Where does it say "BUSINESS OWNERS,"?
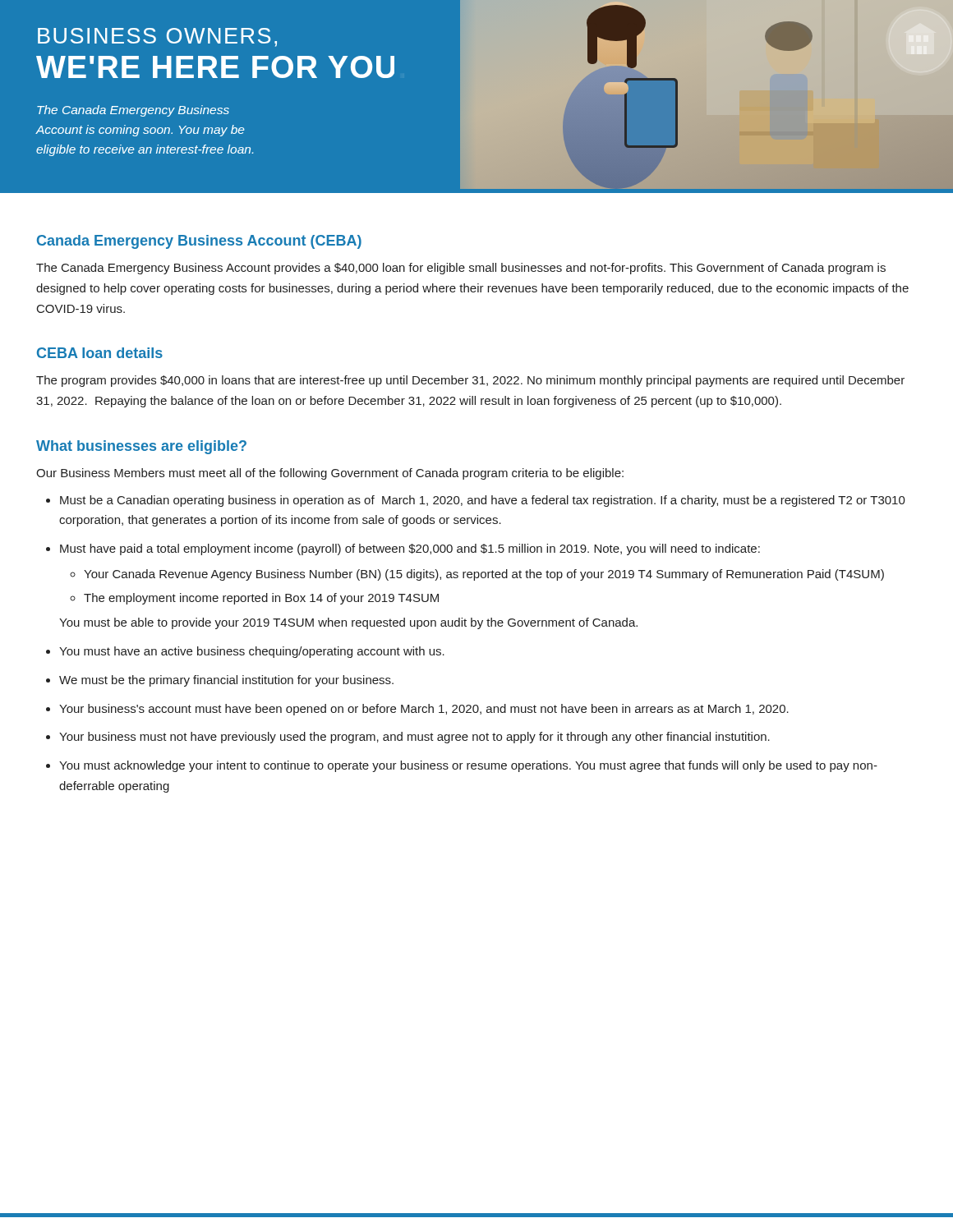The height and width of the screenshot is (1232, 953). [x=158, y=36]
